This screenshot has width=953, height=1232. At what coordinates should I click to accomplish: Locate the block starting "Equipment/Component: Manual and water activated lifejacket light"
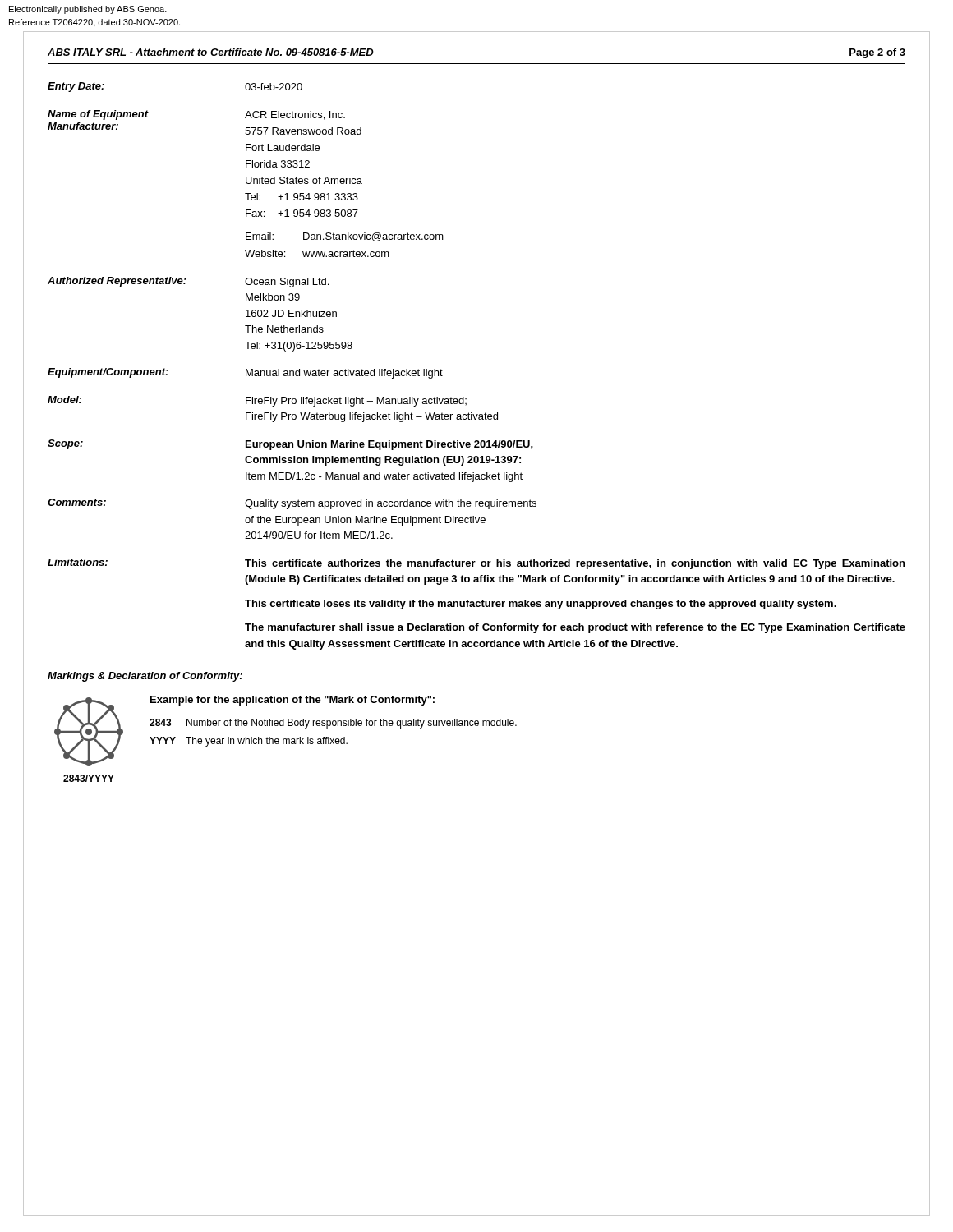(245, 373)
